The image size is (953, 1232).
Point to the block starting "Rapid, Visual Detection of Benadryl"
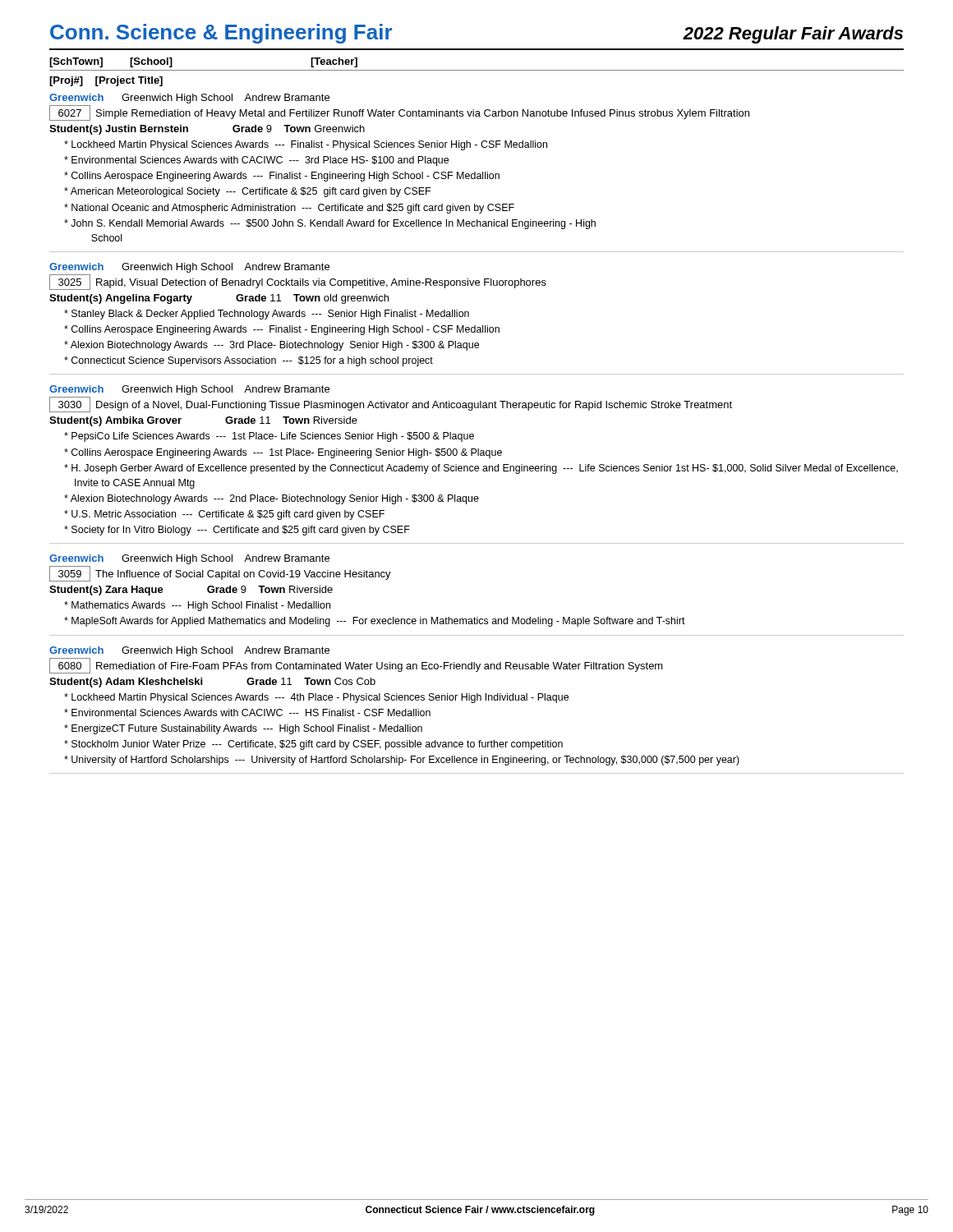point(321,282)
